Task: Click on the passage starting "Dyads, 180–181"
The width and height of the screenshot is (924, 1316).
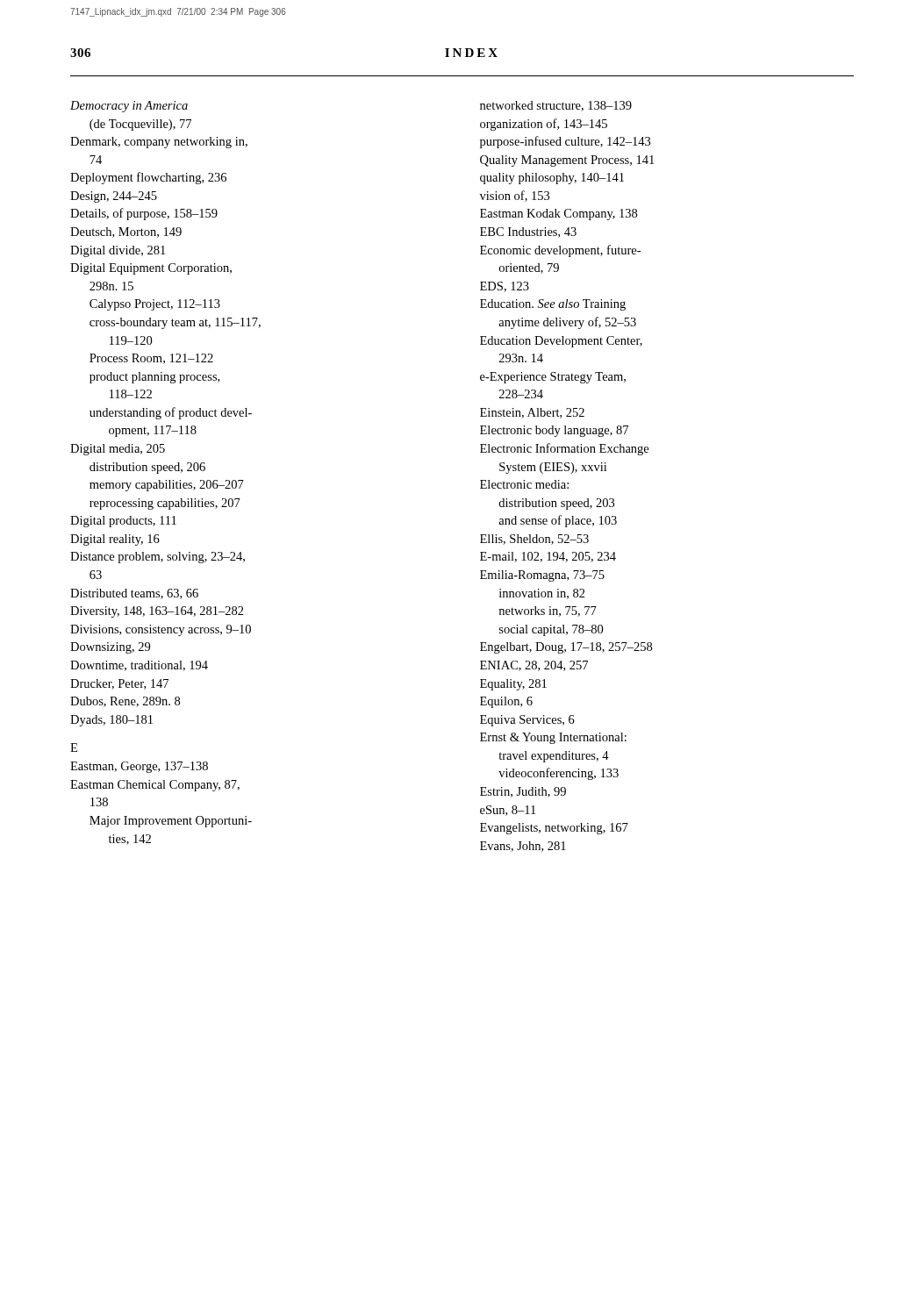Action: (112, 719)
